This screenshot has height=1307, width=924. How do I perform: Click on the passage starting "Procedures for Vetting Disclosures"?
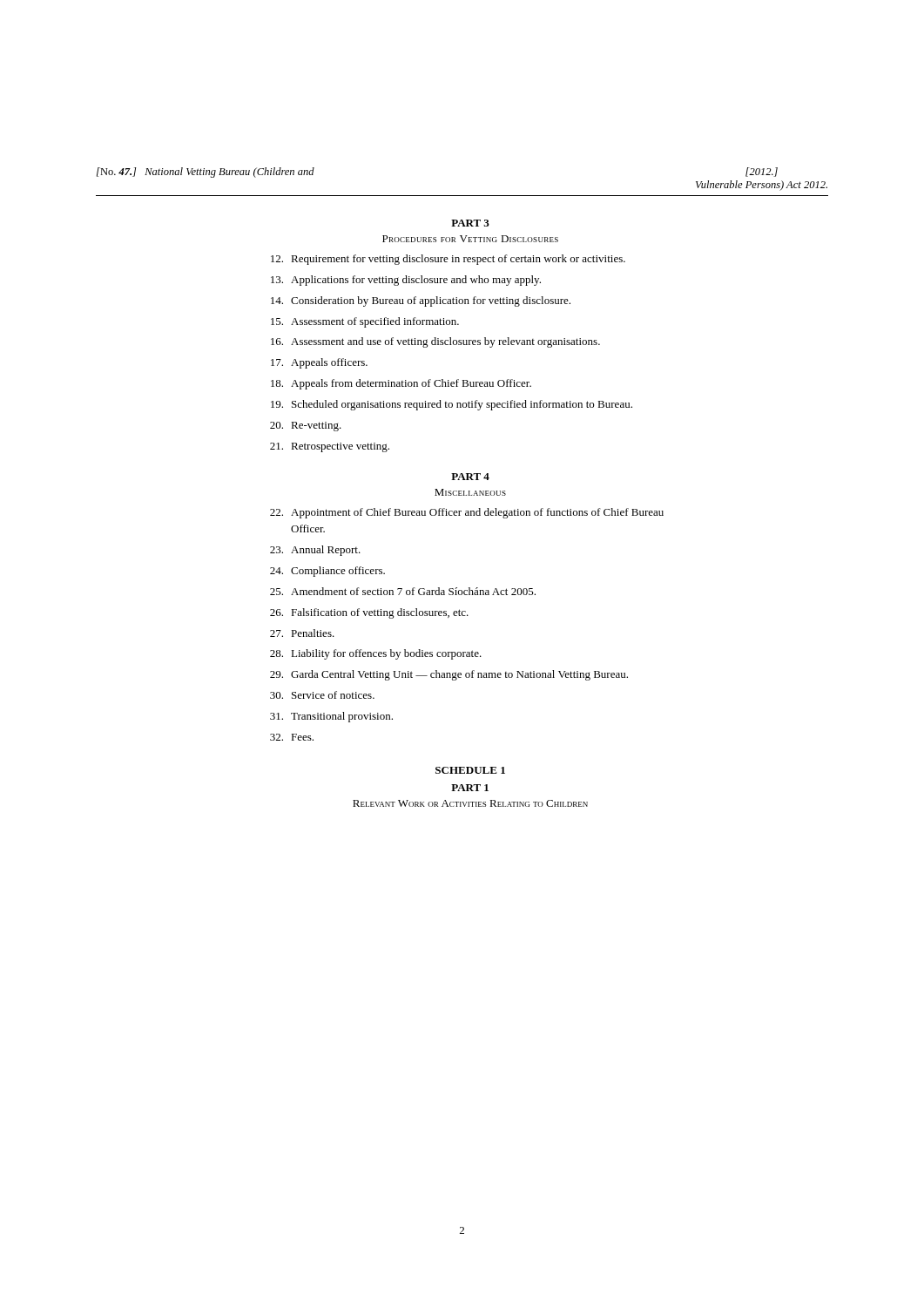point(470,238)
